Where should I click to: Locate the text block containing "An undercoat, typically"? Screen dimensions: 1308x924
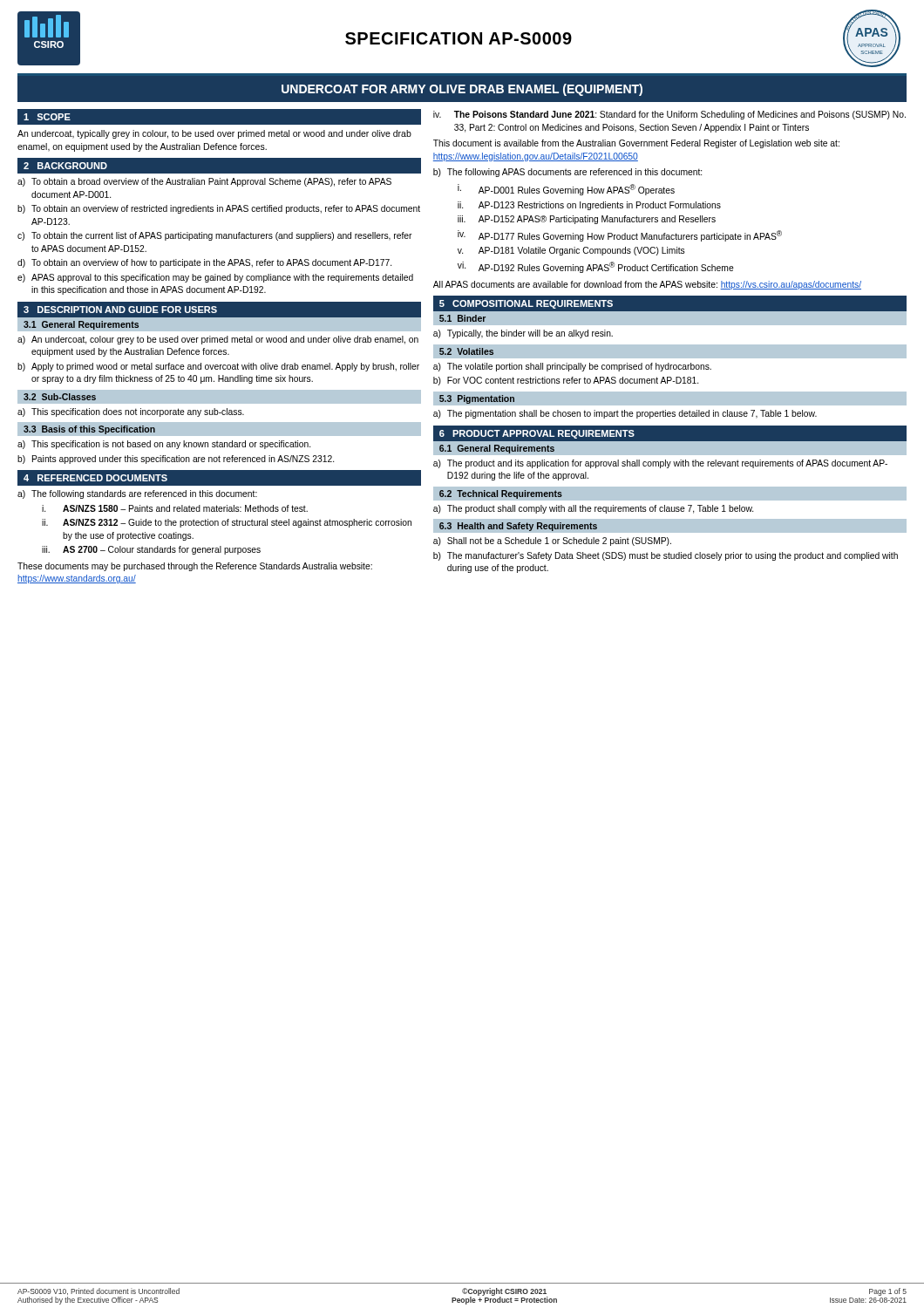pos(219,140)
